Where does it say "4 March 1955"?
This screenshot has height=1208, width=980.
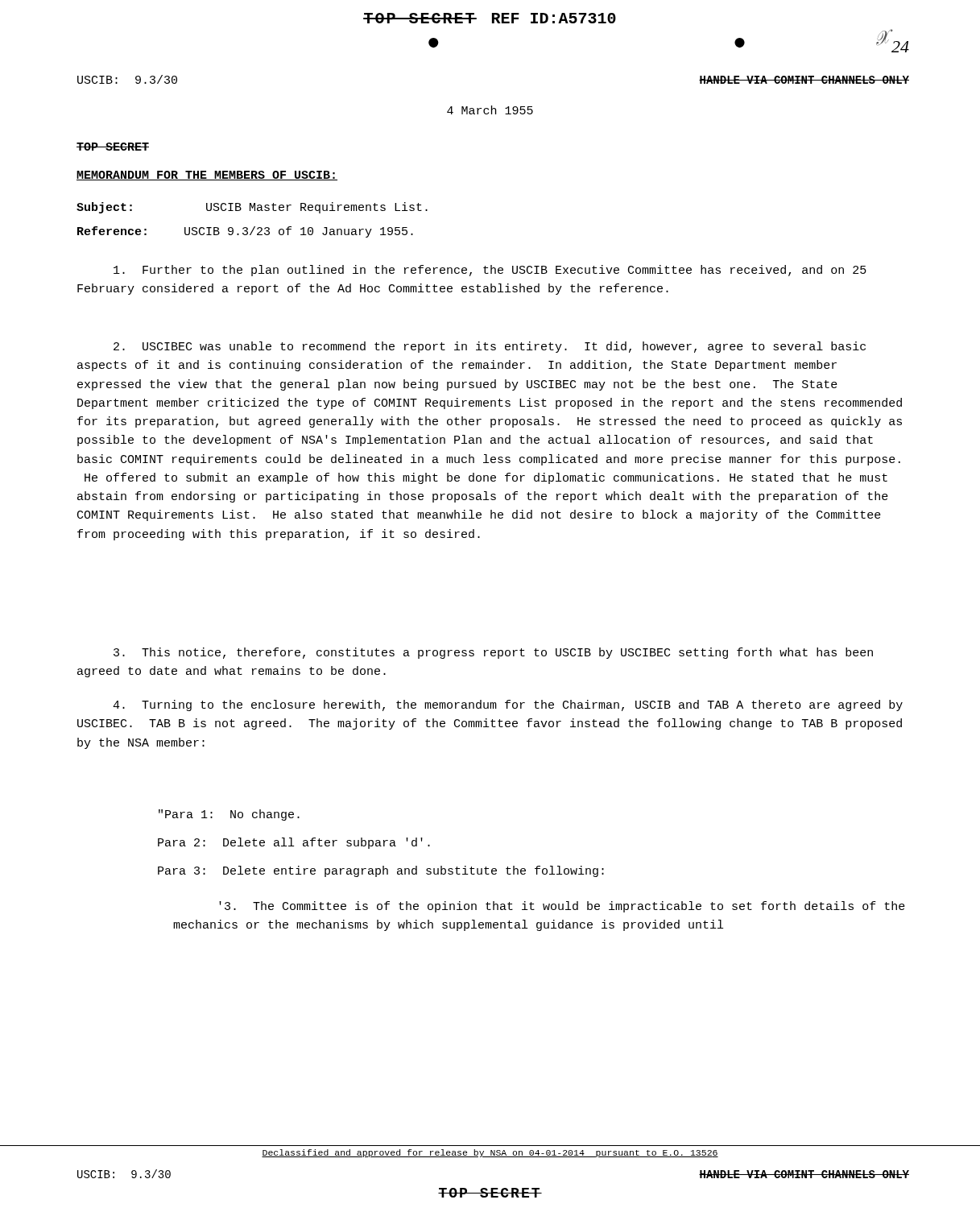(x=490, y=112)
